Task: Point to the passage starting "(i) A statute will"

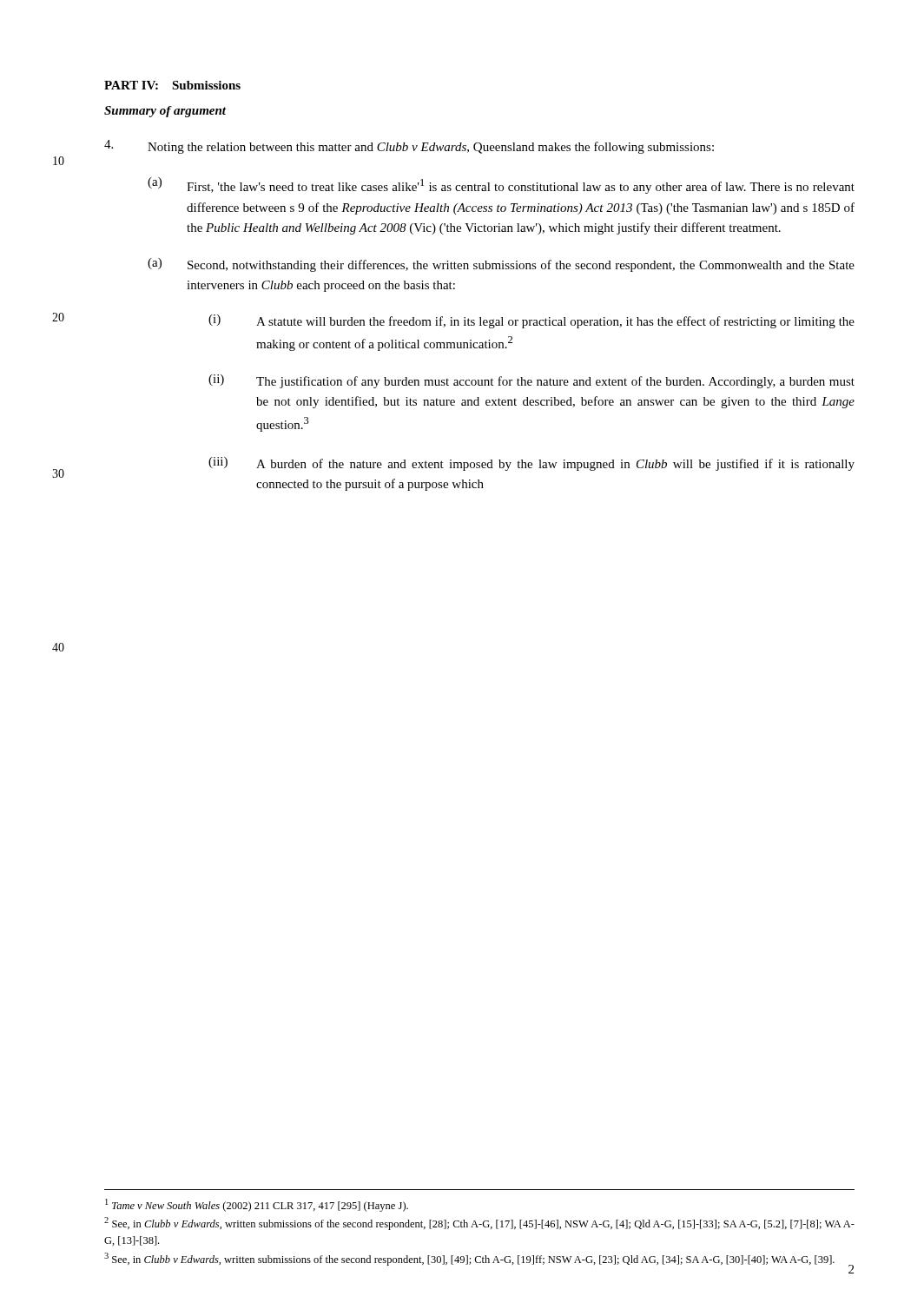Action: click(x=531, y=333)
